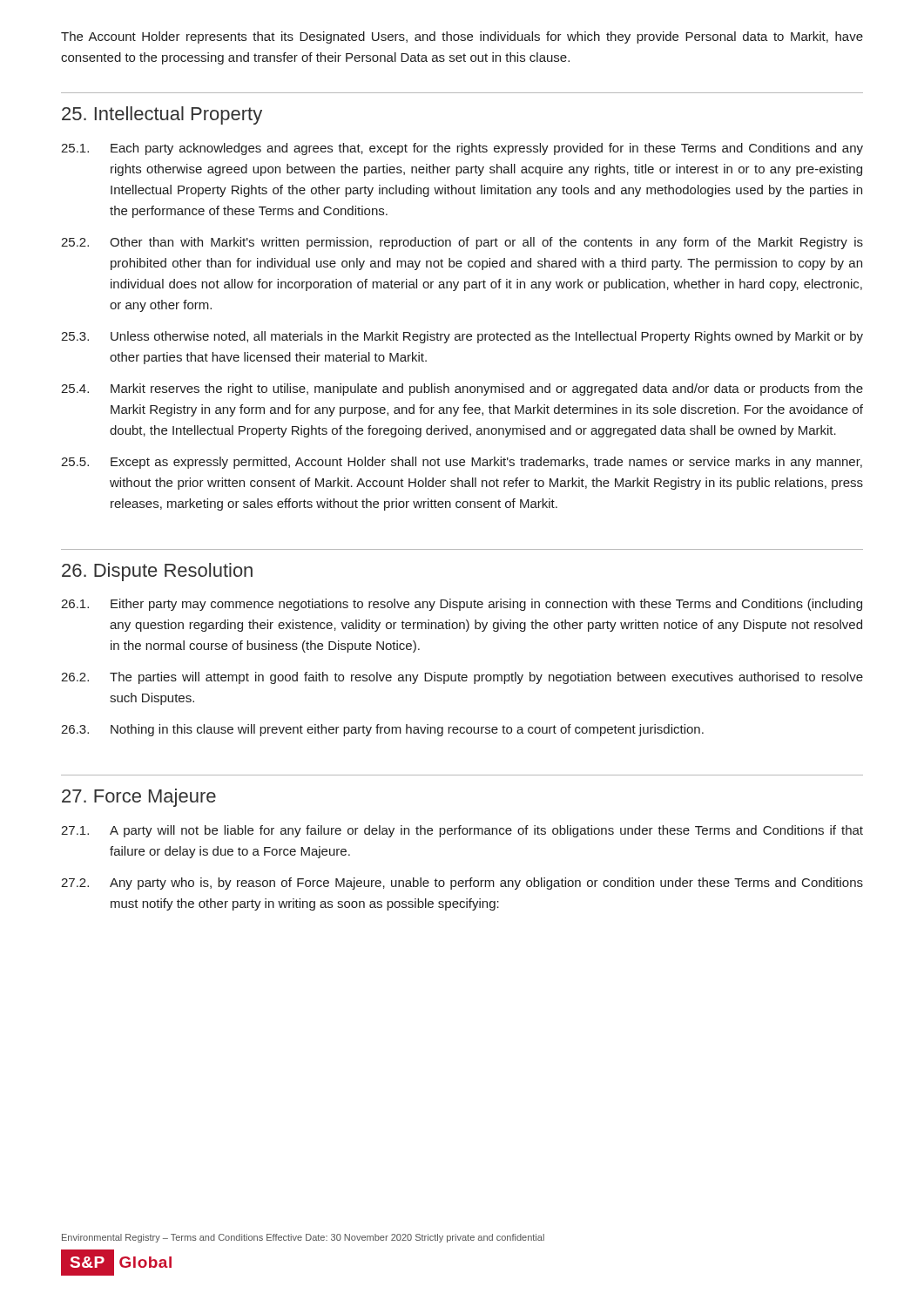Screen dimensions: 1307x924
Task: Select the list item with the text "27.1. A party will not be liable for"
Action: pos(462,841)
